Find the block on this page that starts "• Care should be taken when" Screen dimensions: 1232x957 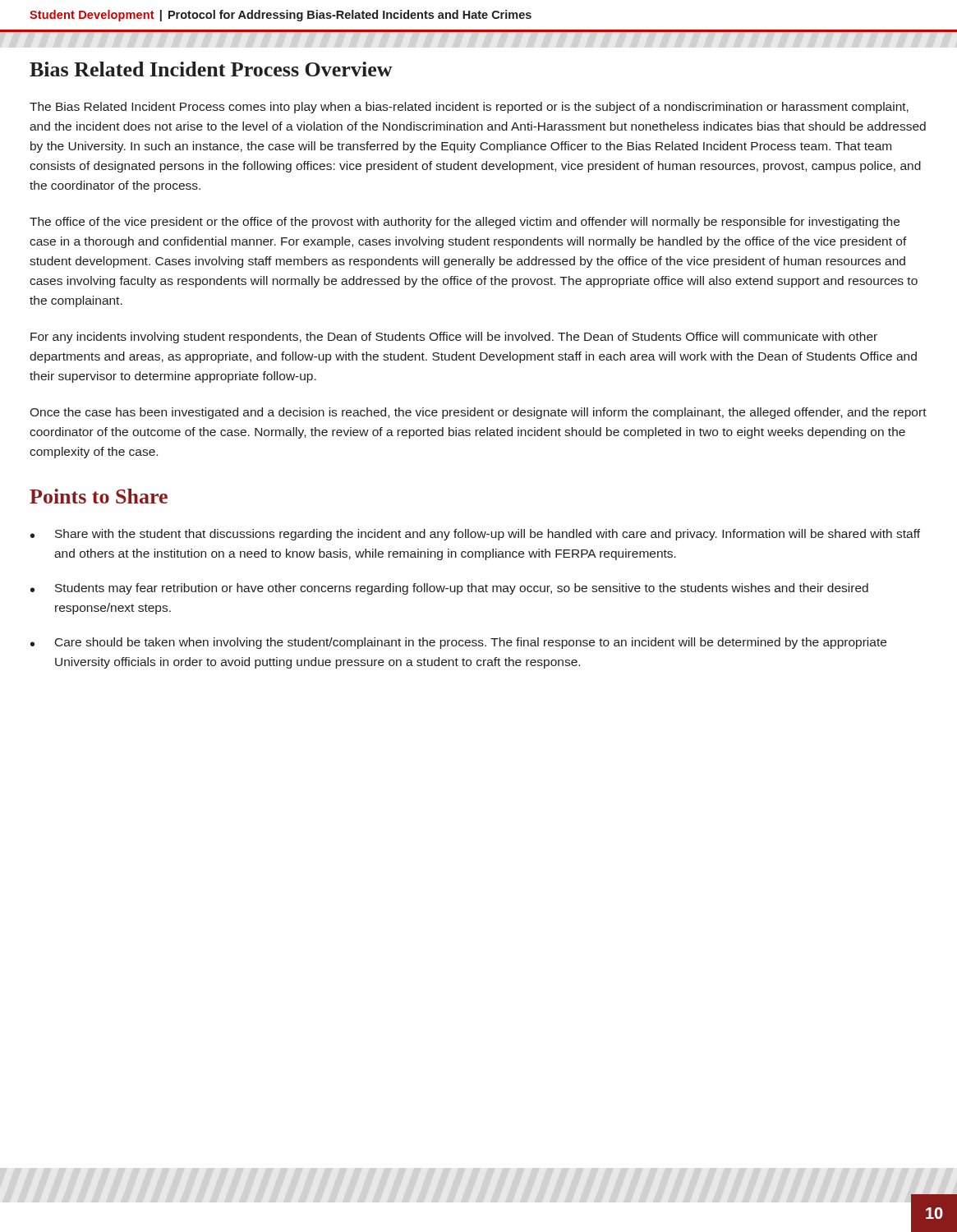coord(478,652)
